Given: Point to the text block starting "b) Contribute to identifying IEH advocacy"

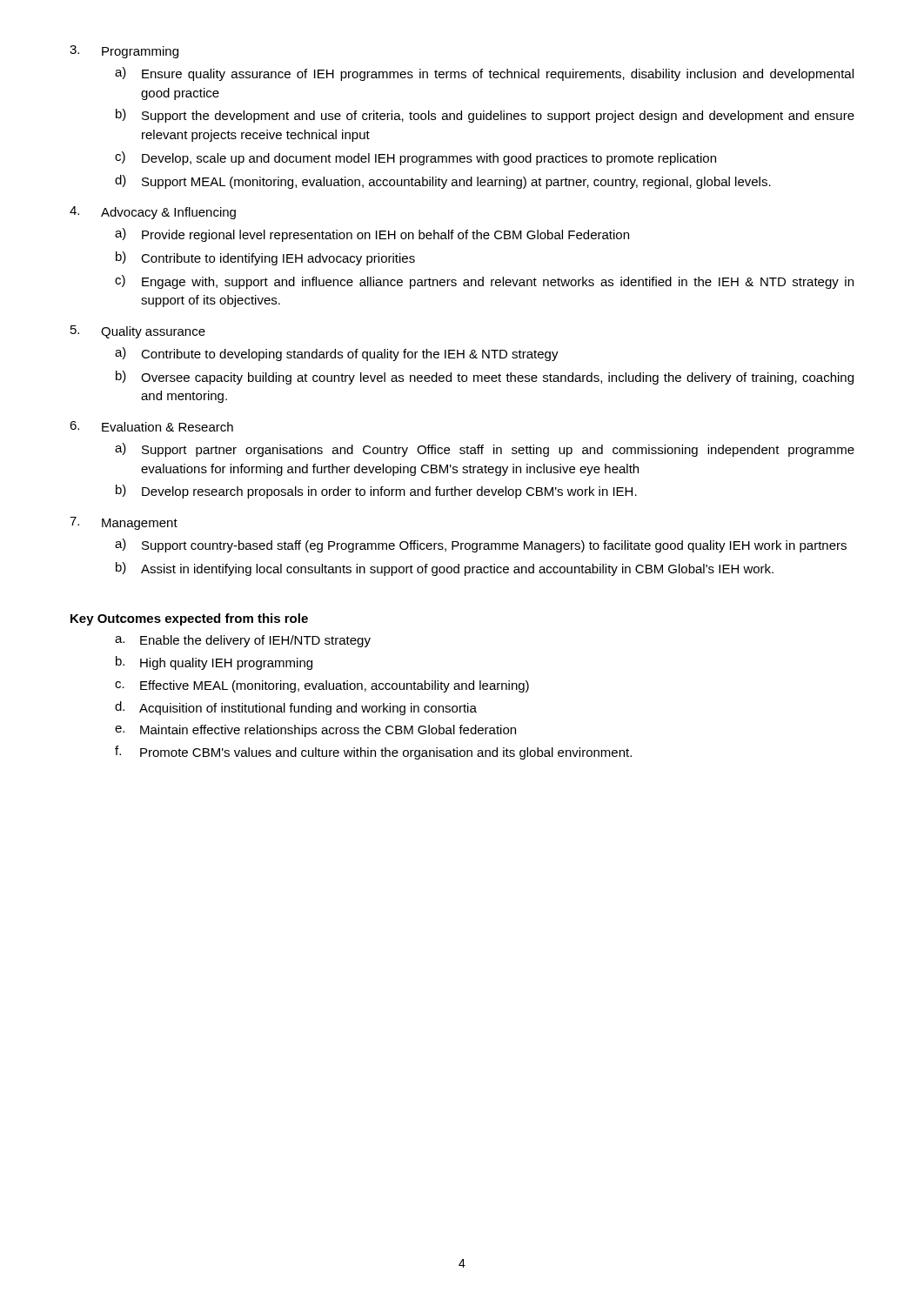Looking at the screenshot, I should click(x=265, y=258).
